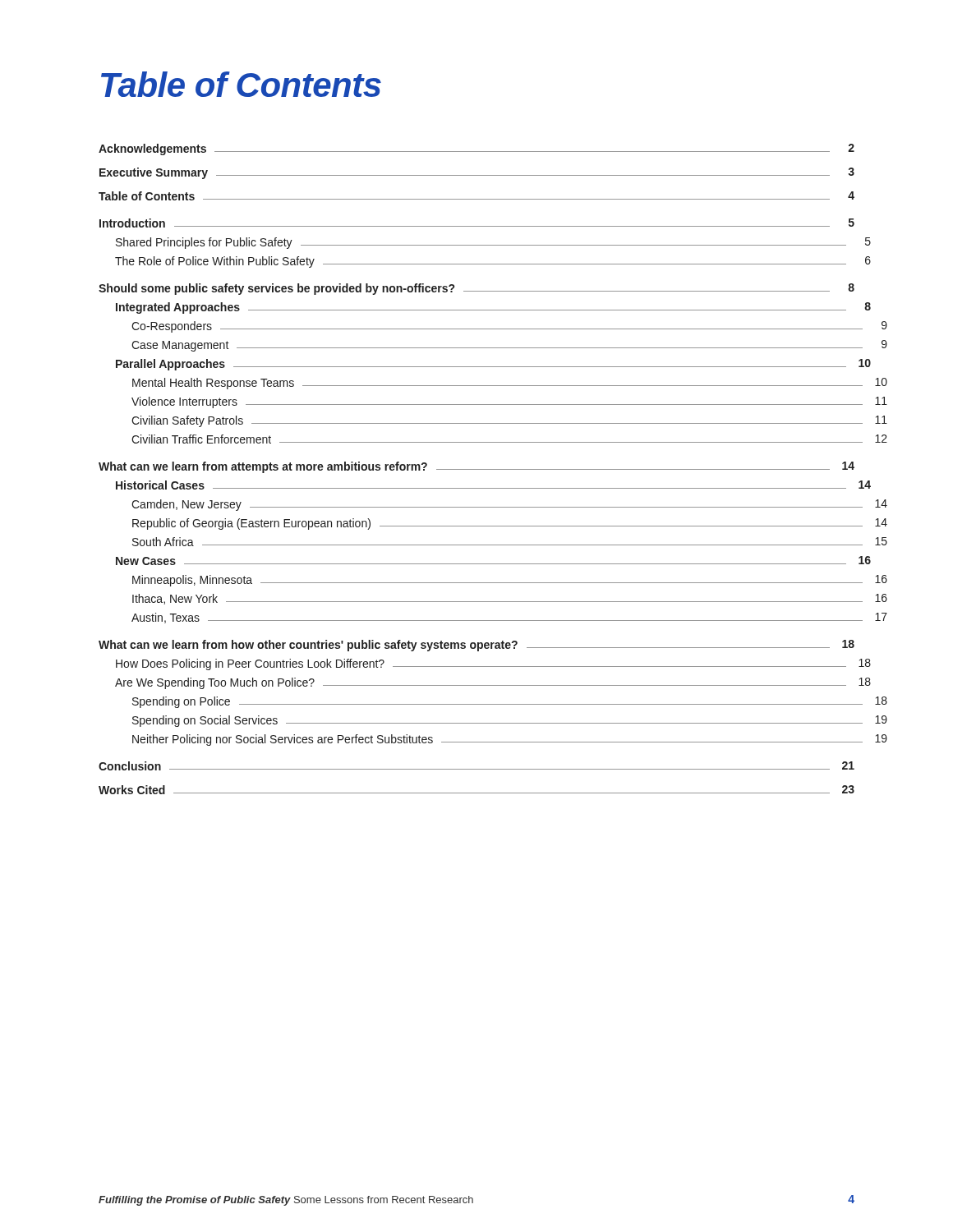
Task: Point to the region starting "South Africa 15"
Action: (476, 541)
